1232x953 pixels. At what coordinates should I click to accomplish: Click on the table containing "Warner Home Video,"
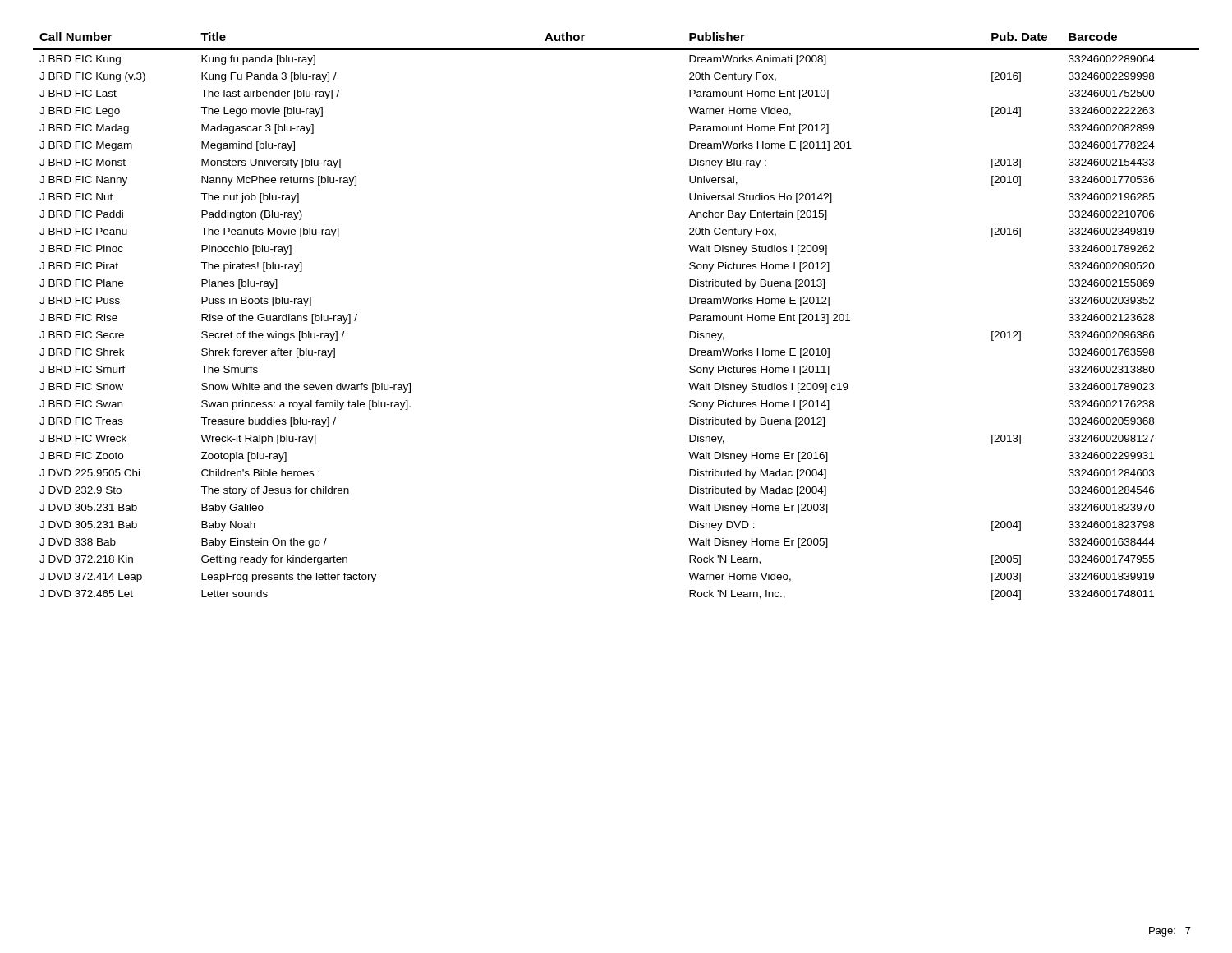tap(616, 313)
